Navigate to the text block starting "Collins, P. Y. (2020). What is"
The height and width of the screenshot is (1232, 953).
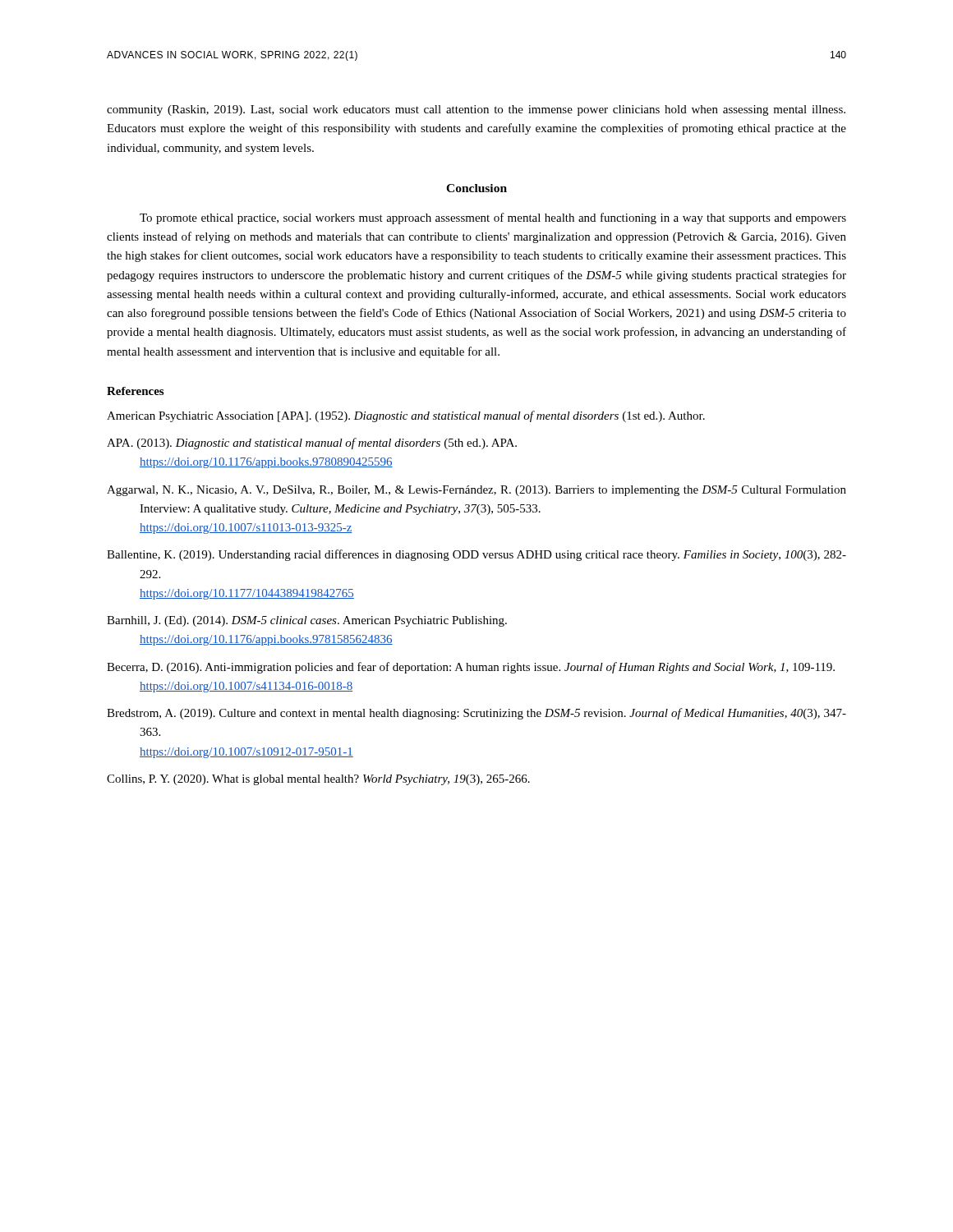point(319,778)
